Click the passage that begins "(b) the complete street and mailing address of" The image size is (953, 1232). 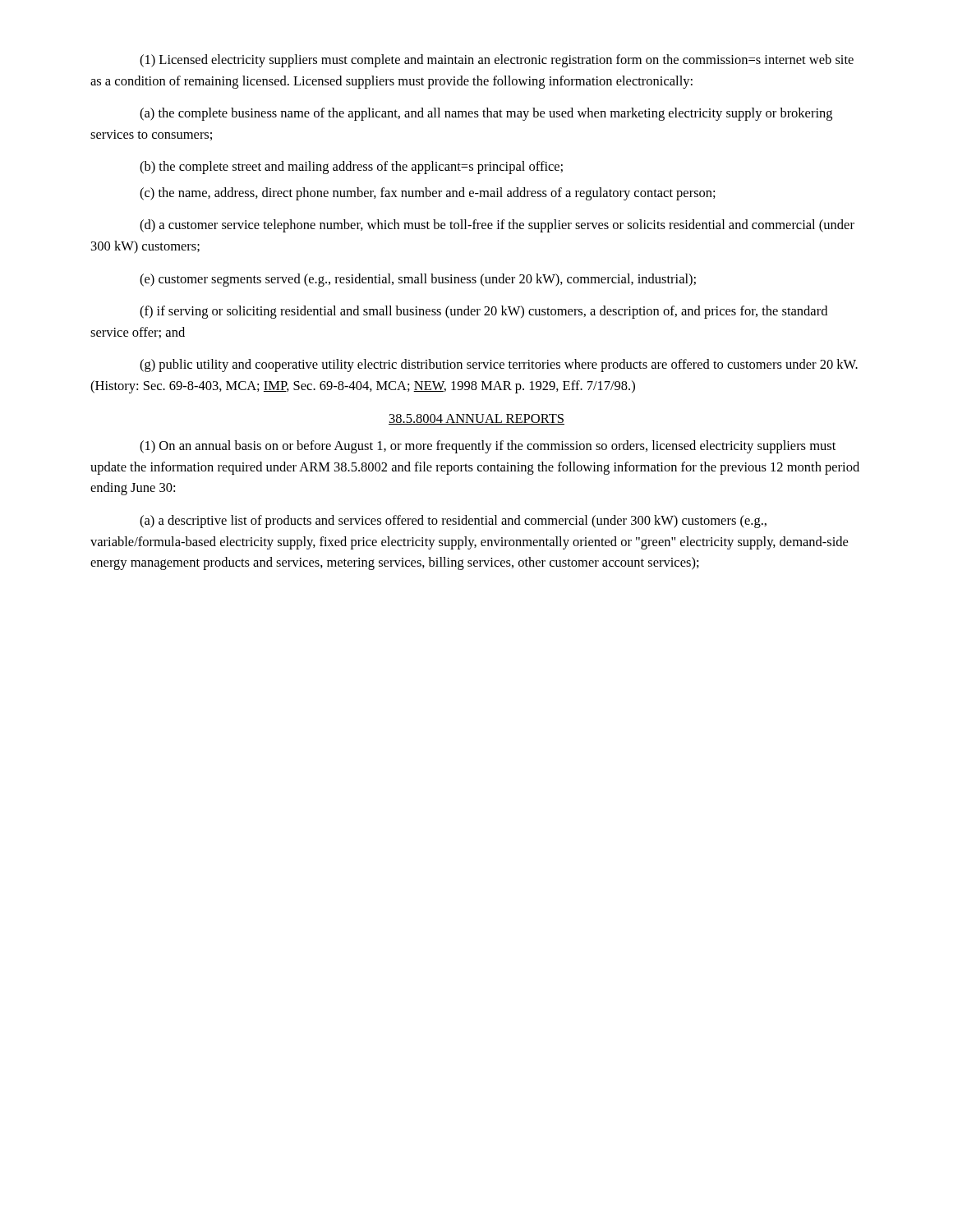[476, 167]
